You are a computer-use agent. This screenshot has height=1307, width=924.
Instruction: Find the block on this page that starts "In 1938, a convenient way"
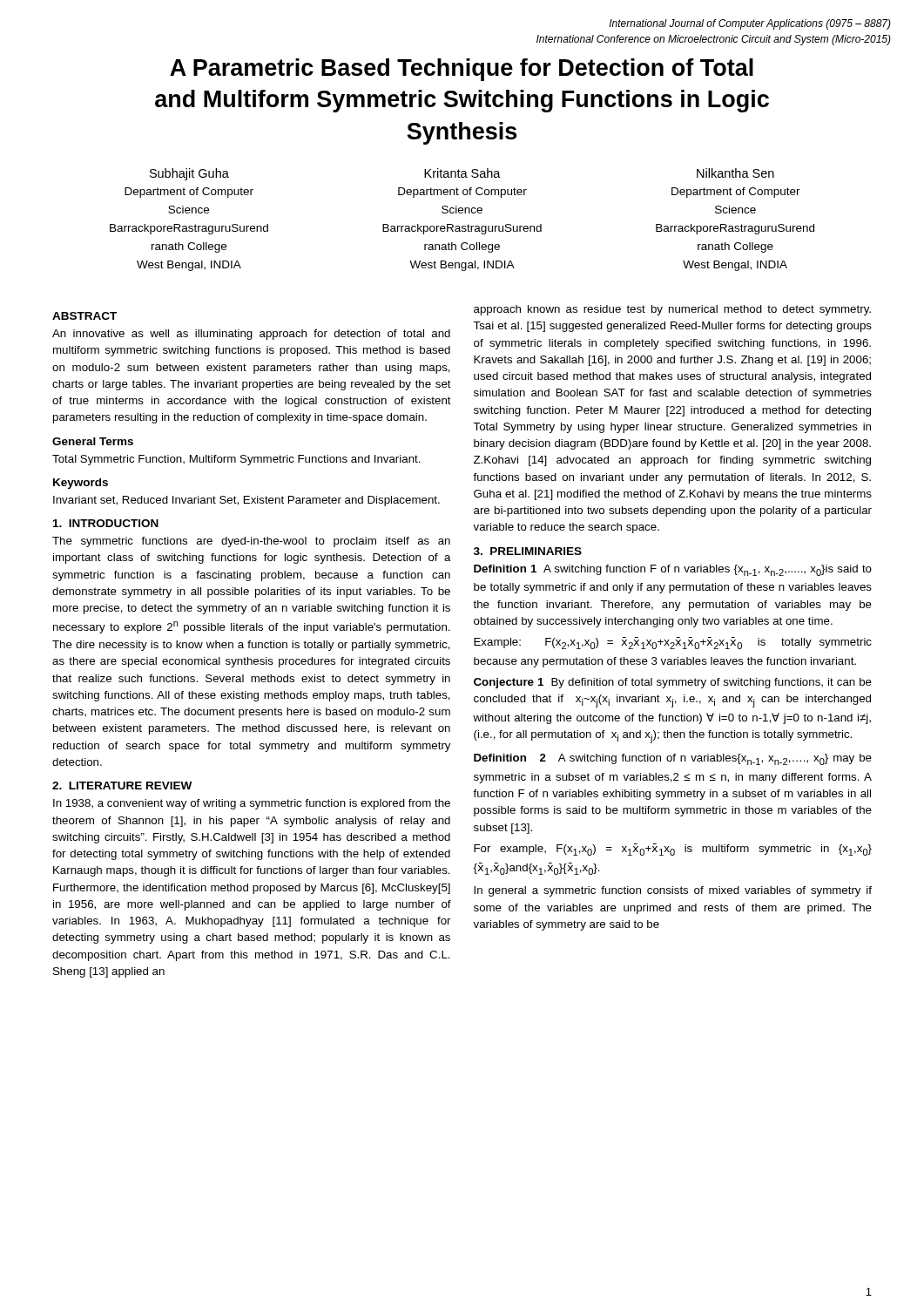coord(251,887)
